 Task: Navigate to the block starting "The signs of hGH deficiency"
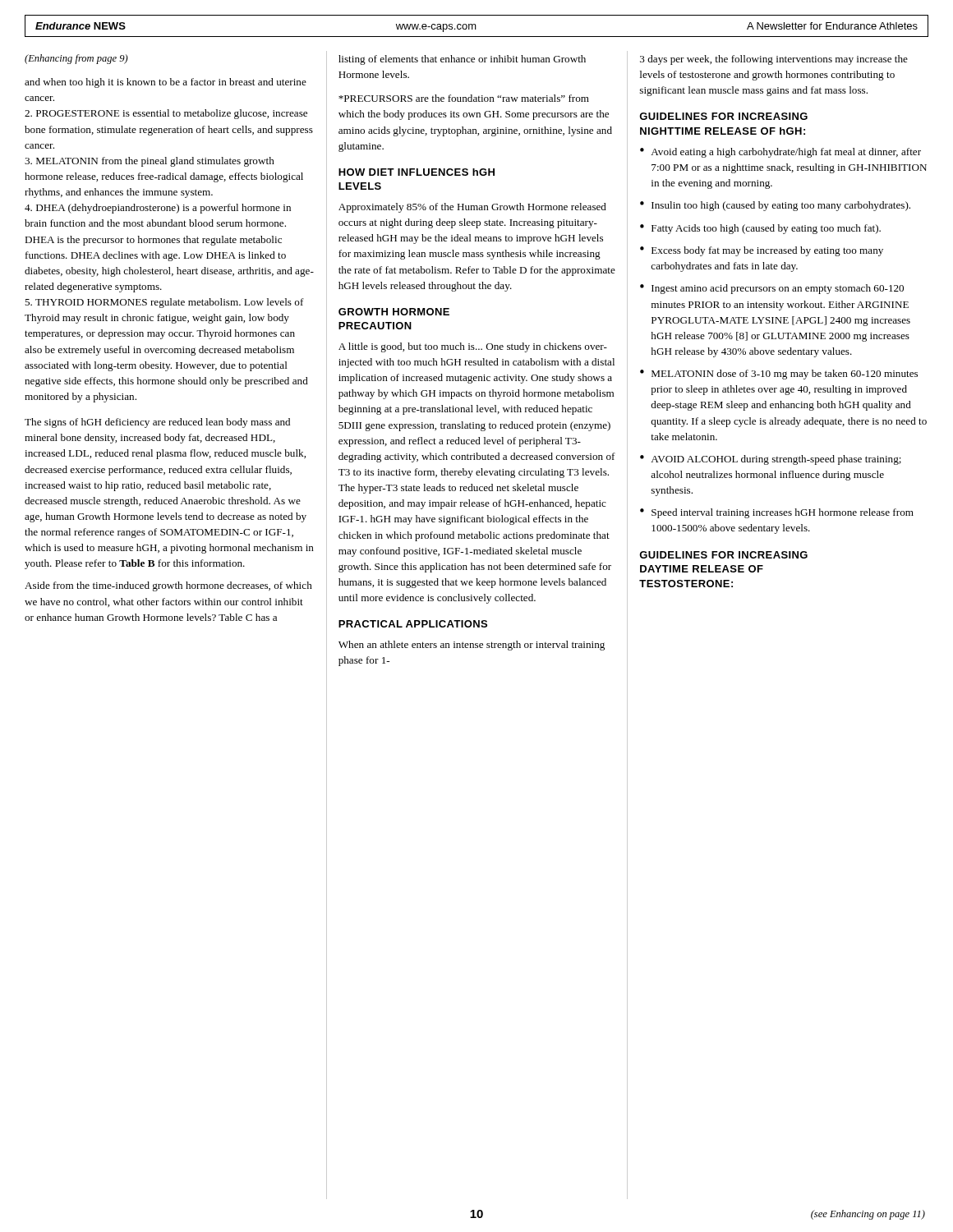pyautogui.click(x=169, y=493)
